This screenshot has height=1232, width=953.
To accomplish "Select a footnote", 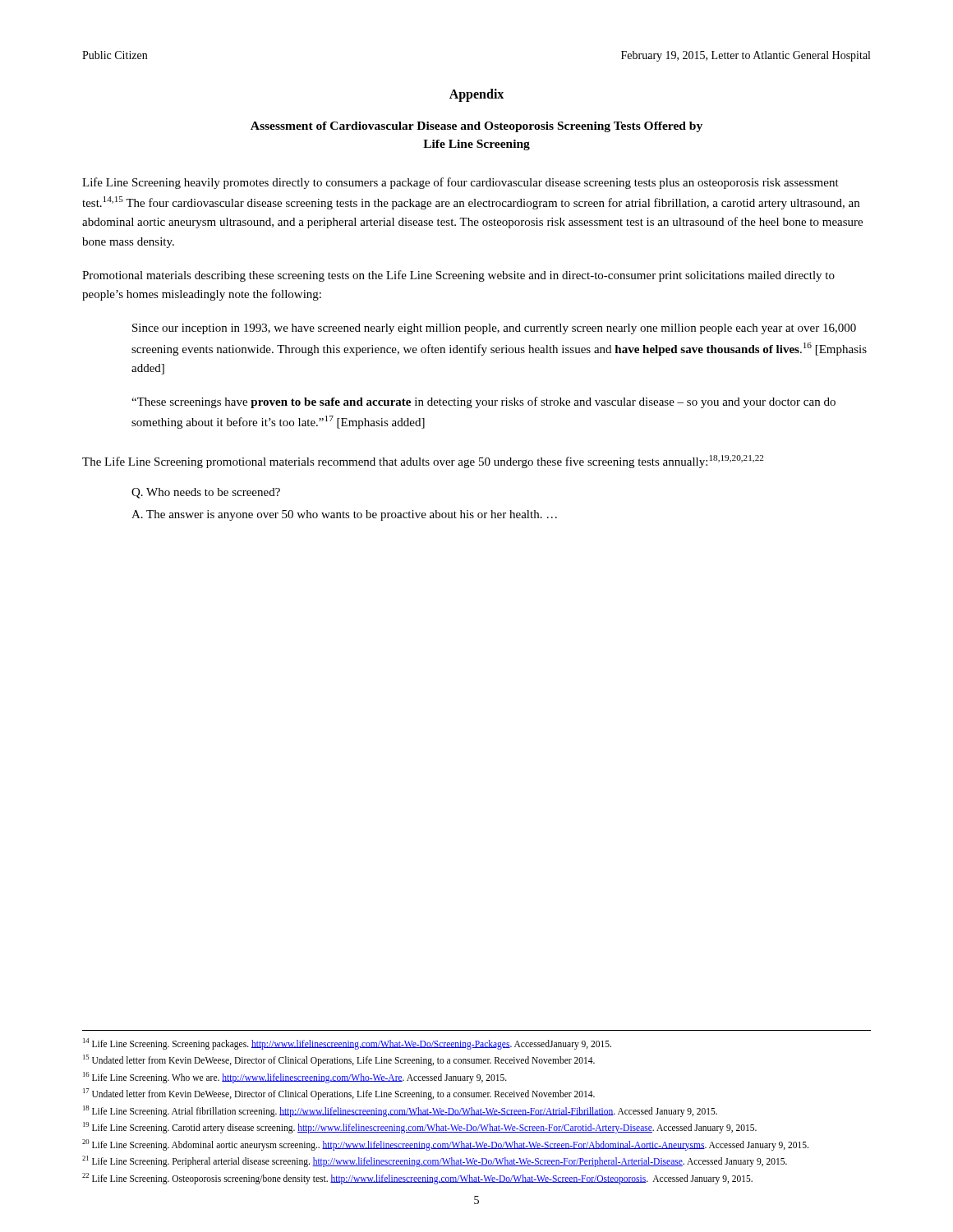I will tap(476, 1110).
